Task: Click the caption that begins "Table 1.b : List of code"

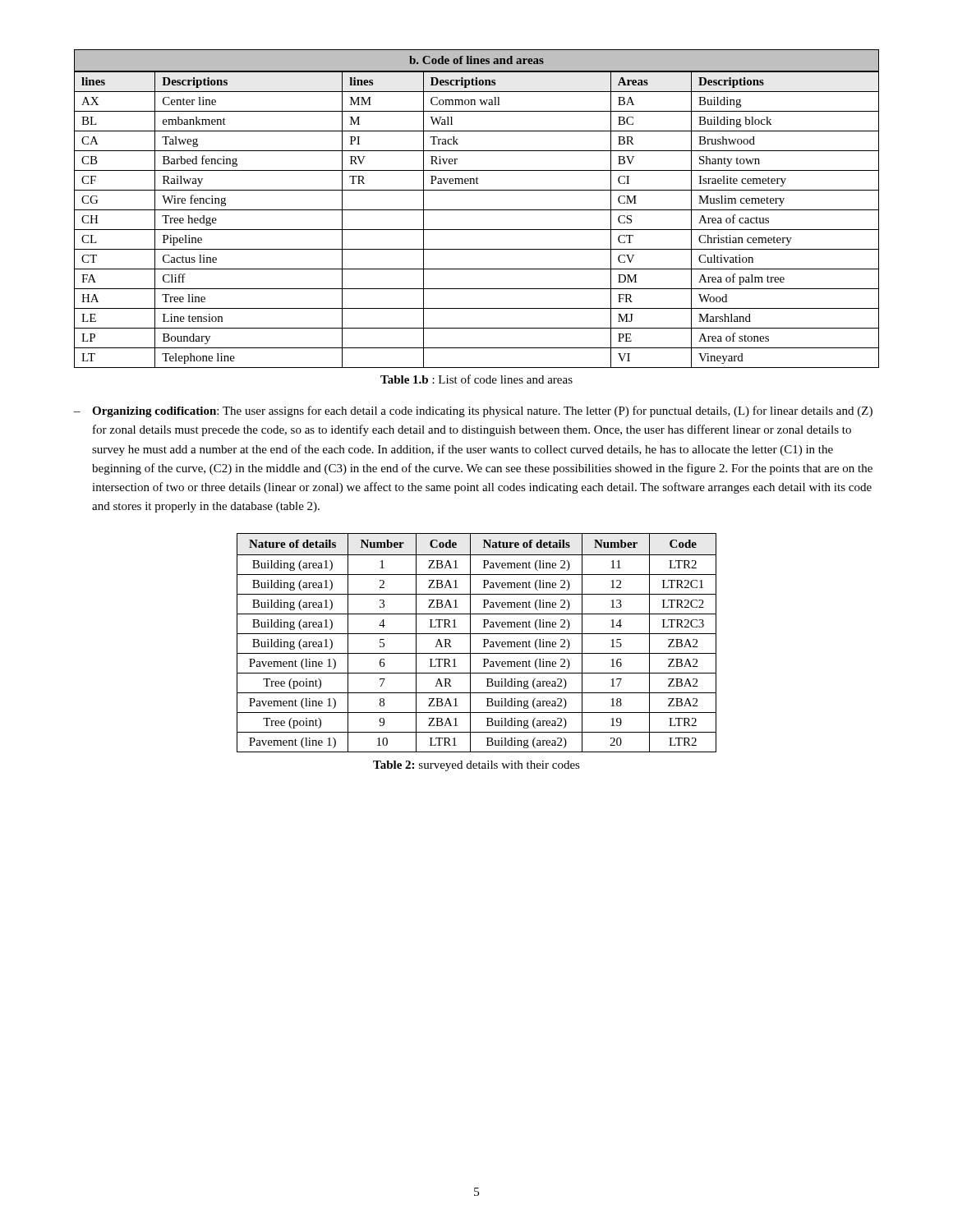Action: 476,379
